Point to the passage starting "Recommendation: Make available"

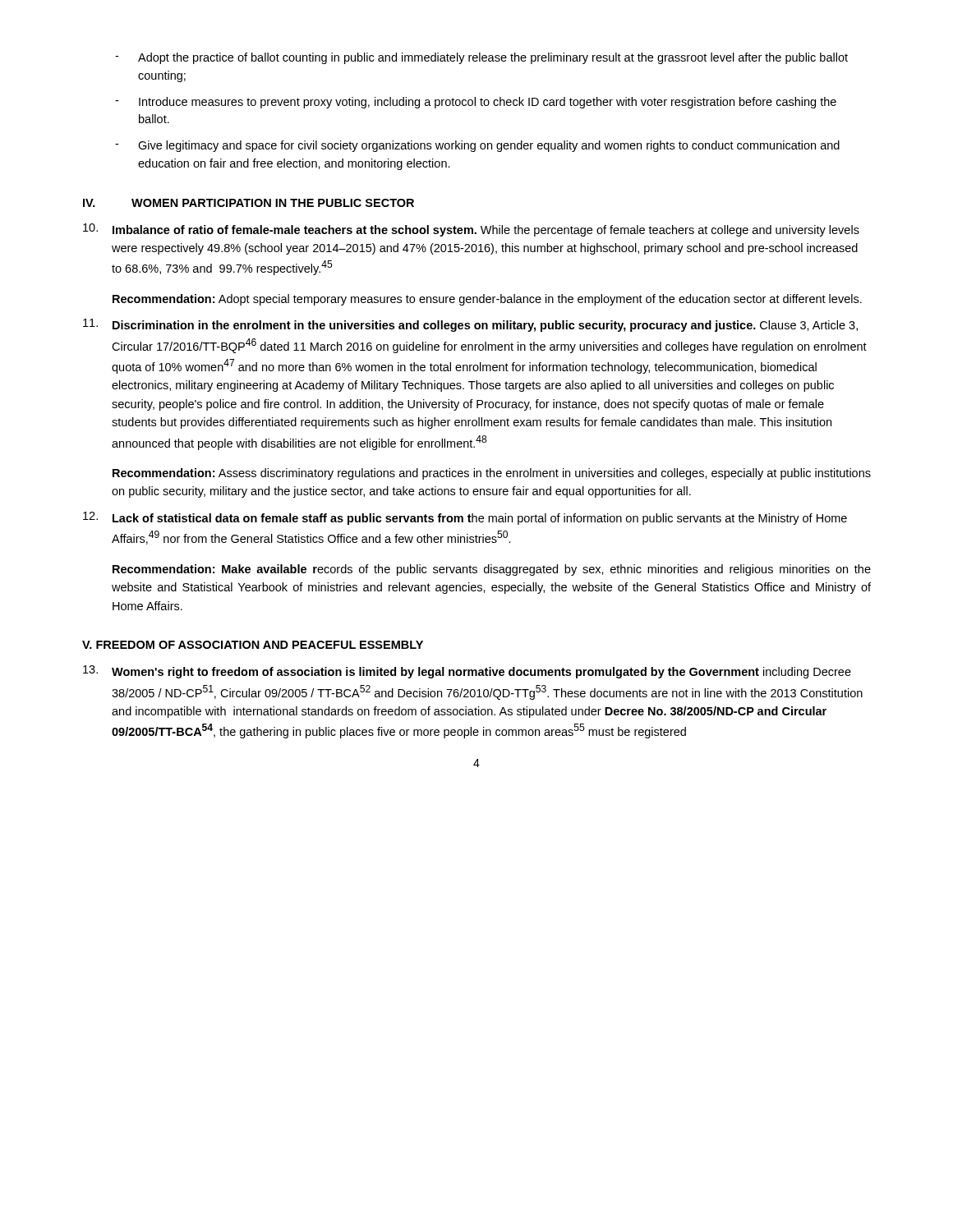(x=491, y=587)
